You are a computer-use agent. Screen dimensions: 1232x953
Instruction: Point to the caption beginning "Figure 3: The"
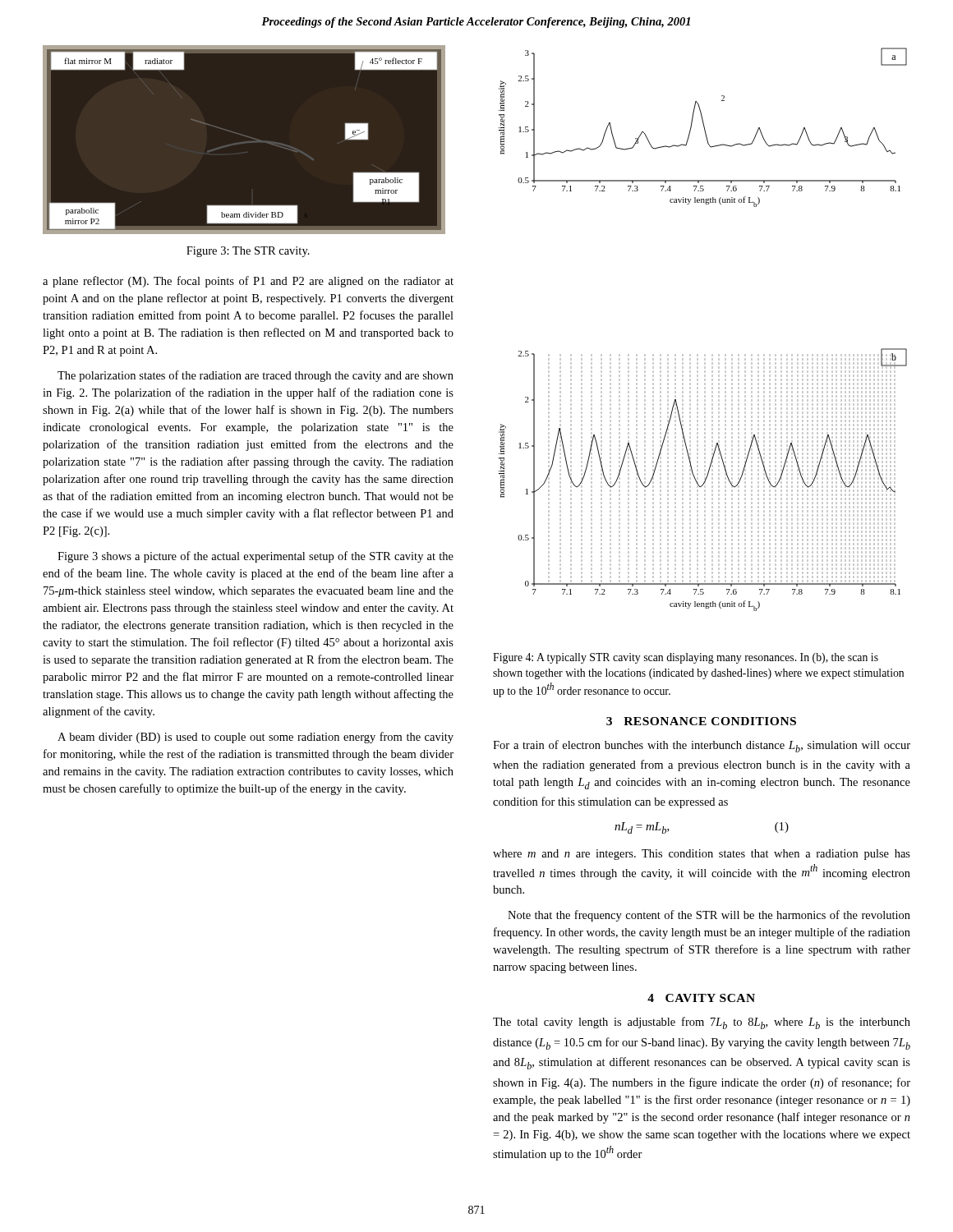[x=248, y=251]
